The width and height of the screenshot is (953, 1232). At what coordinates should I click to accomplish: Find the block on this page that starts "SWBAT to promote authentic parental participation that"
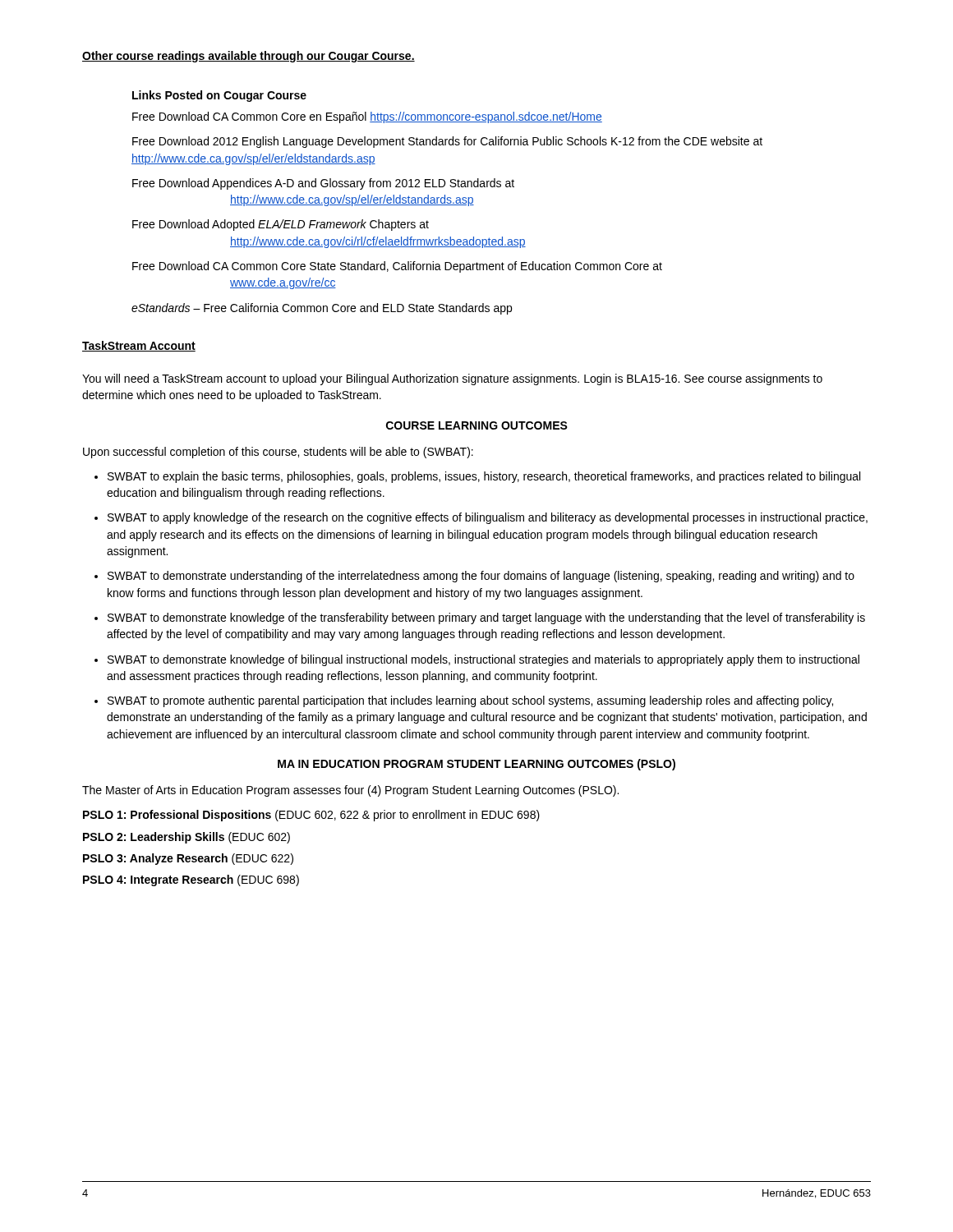(487, 717)
